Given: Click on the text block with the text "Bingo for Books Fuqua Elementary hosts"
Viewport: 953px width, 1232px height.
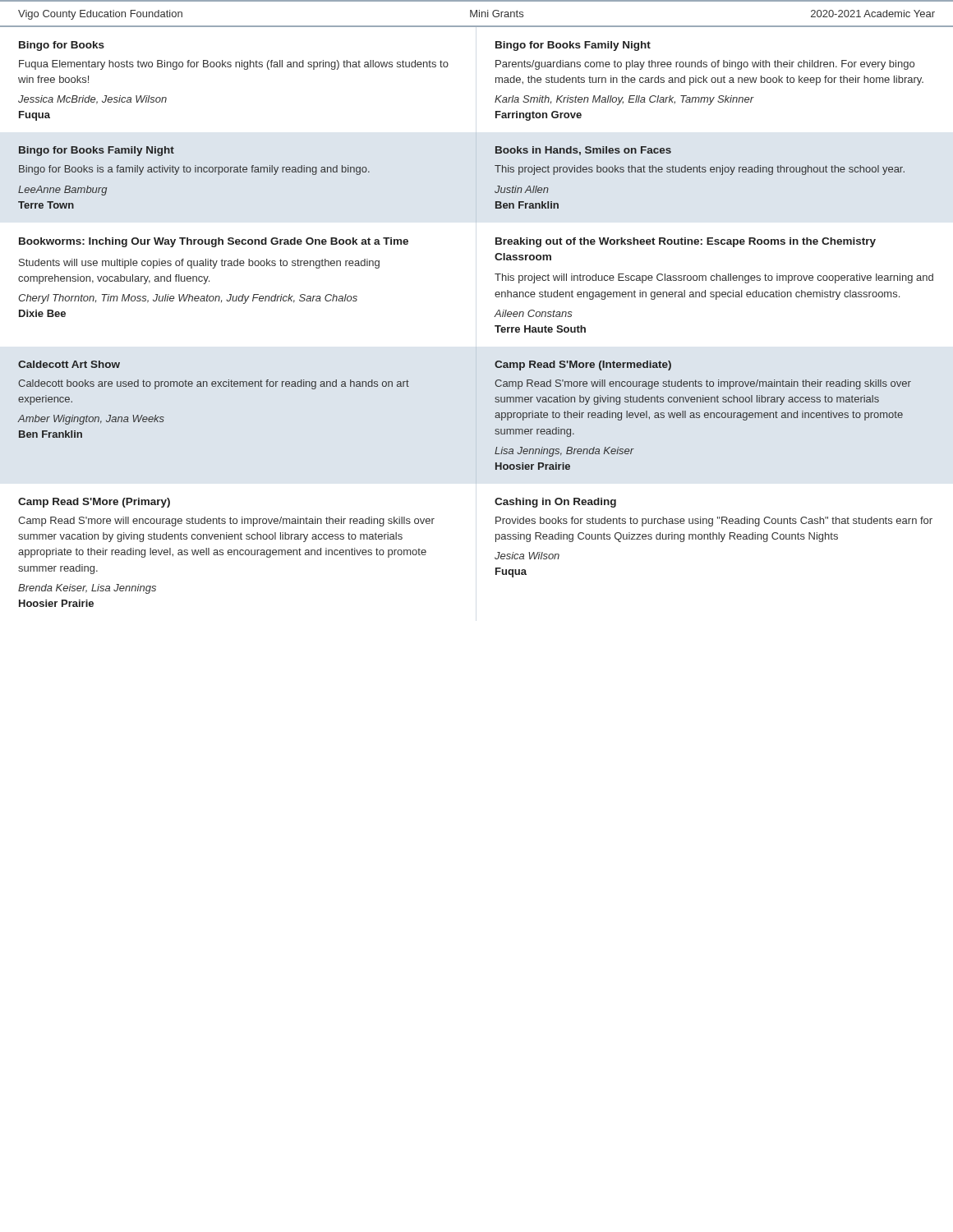Looking at the screenshot, I should tap(62, 46).
